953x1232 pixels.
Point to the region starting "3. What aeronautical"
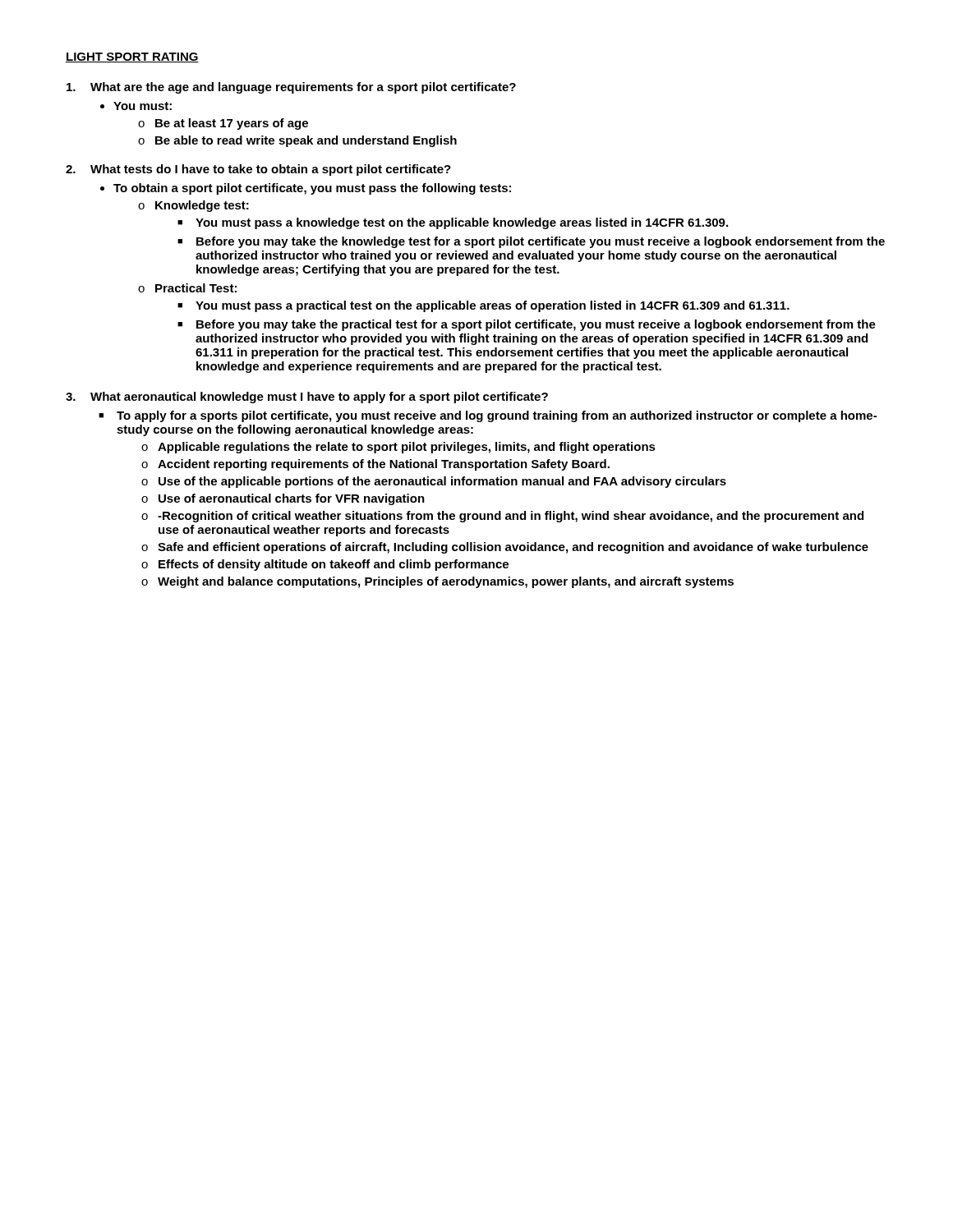coord(476,491)
